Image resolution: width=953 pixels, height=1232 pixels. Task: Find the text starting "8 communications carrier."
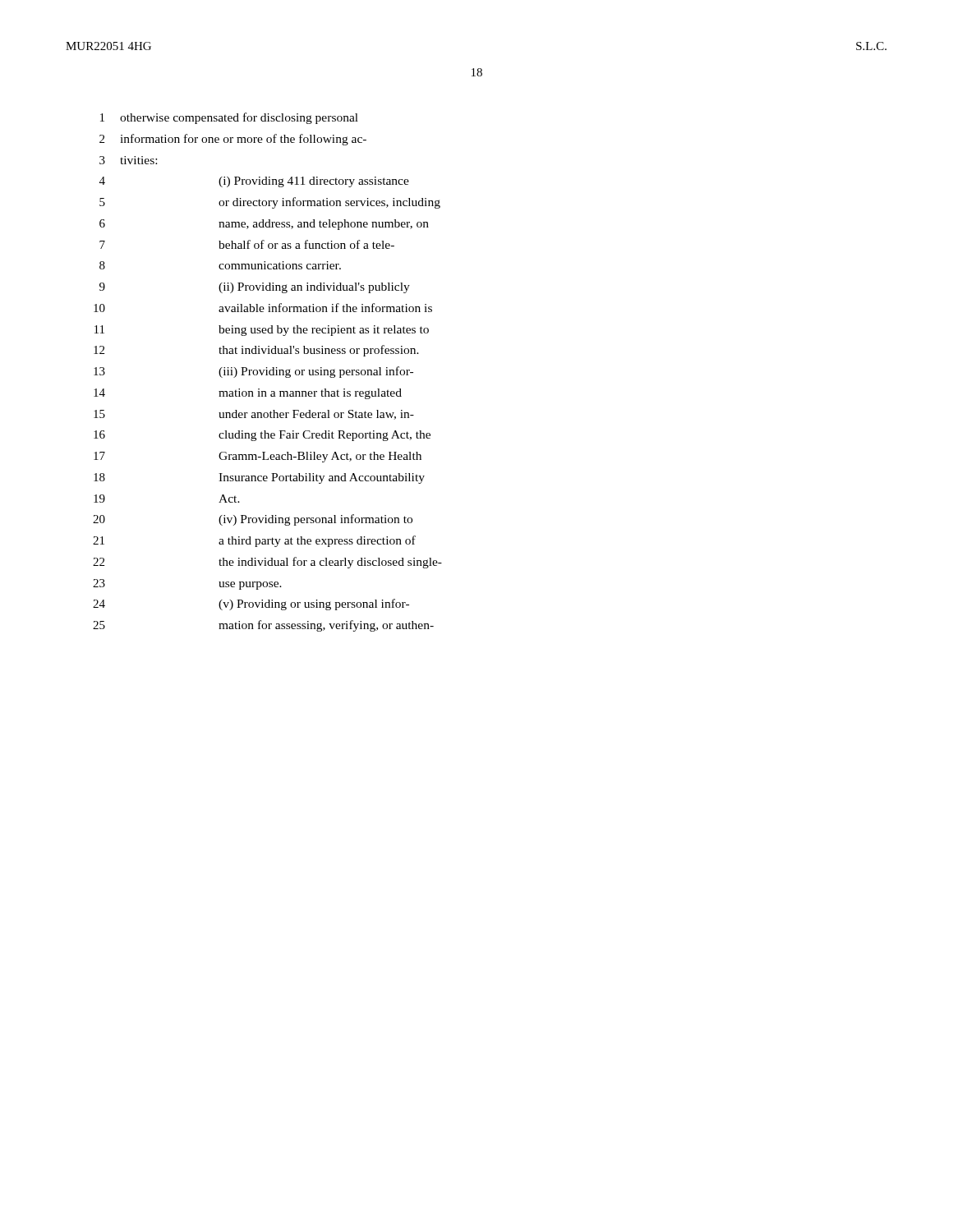pos(220,265)
